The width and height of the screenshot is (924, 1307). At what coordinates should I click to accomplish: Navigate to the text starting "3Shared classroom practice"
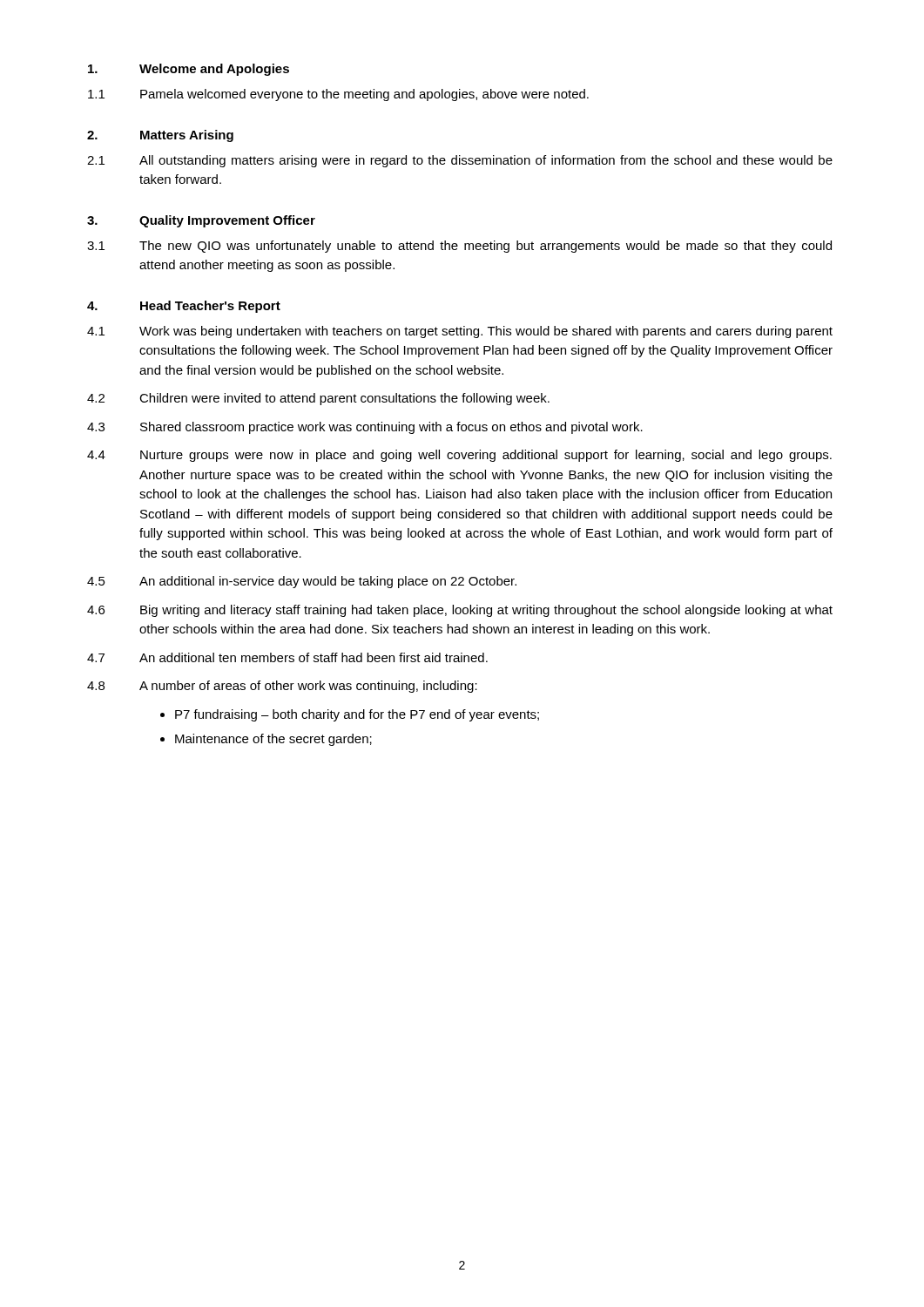click(460, 427)
